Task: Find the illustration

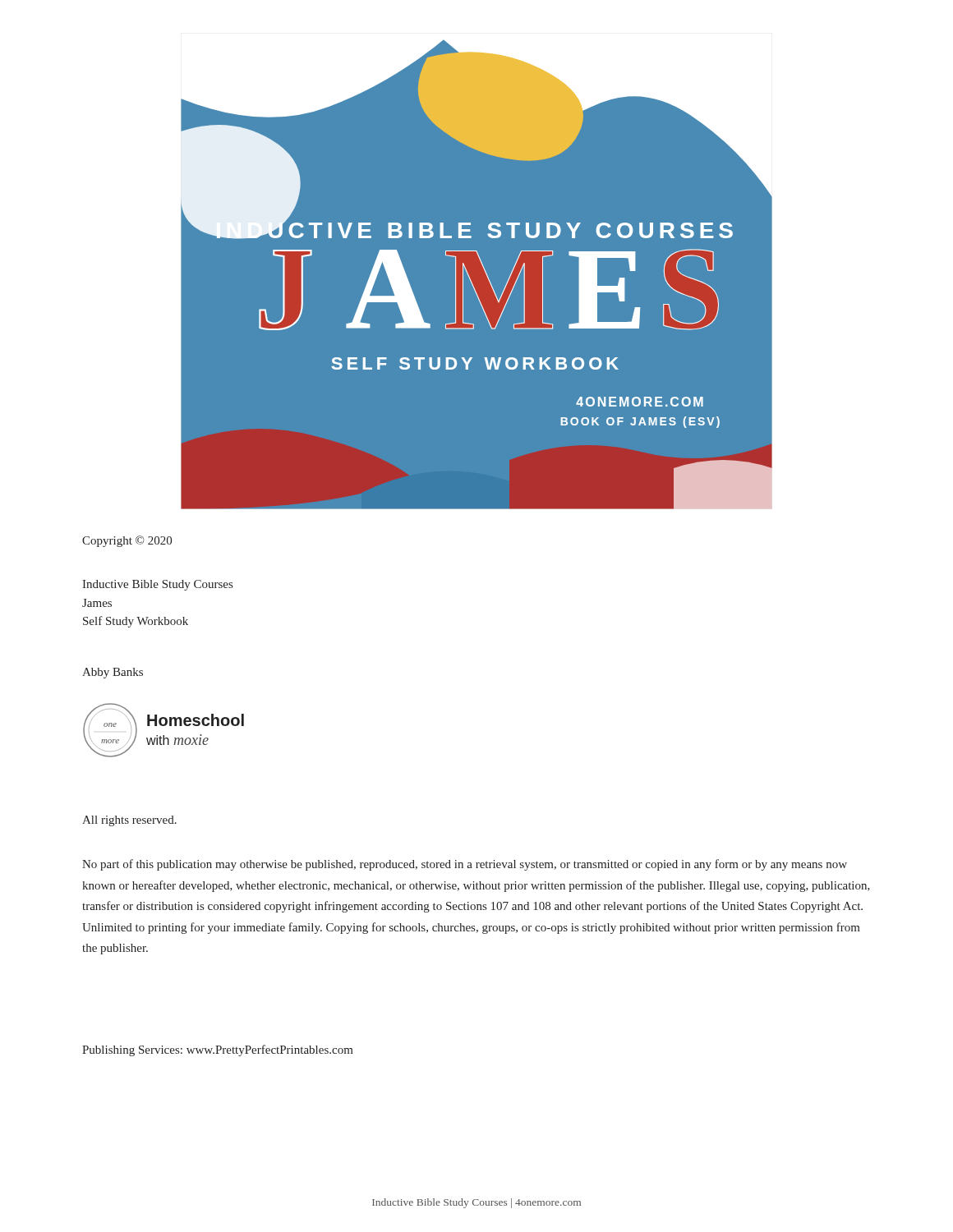Action: click(476, 271)
